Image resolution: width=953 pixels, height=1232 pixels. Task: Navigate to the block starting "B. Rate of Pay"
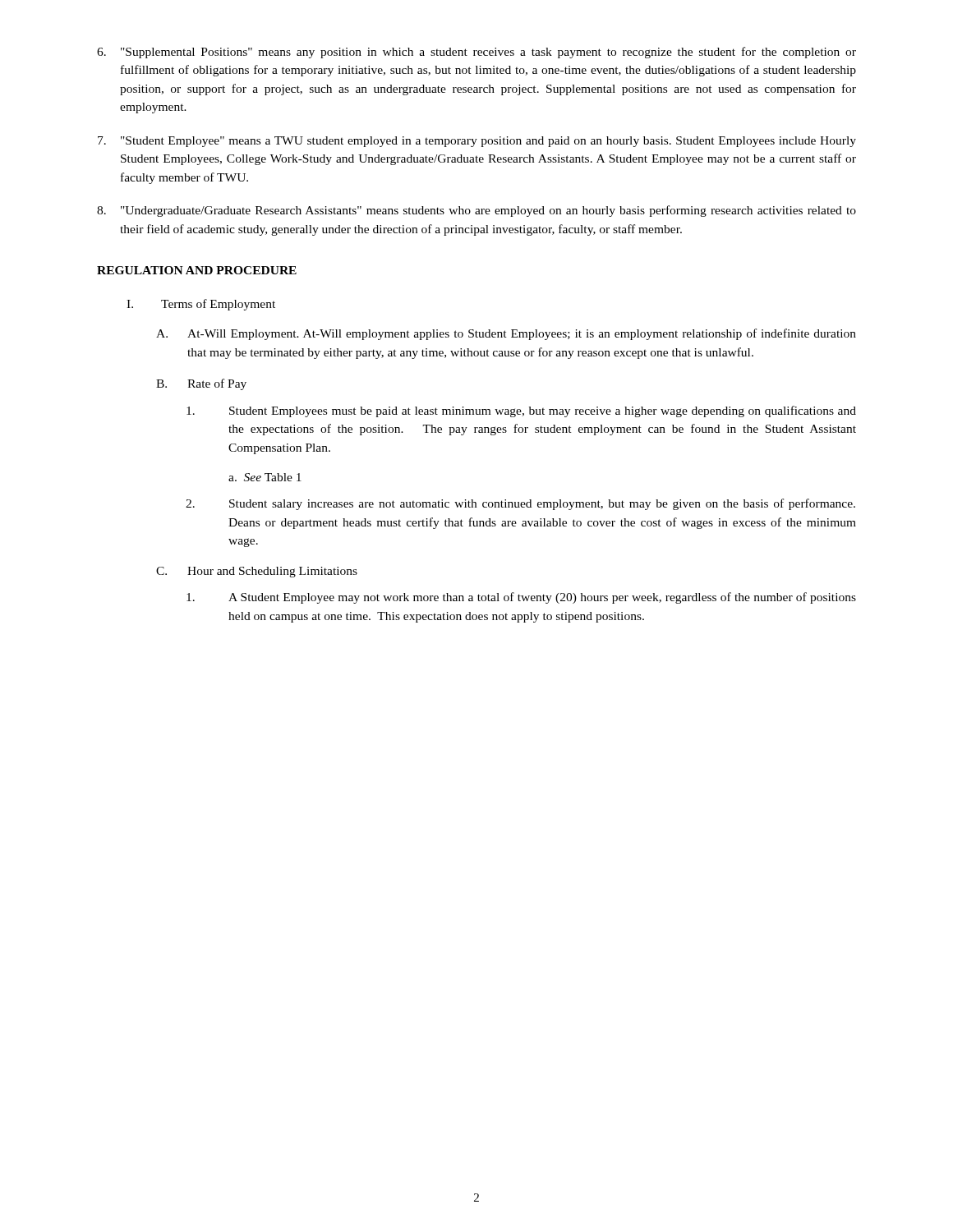[201, 384]
